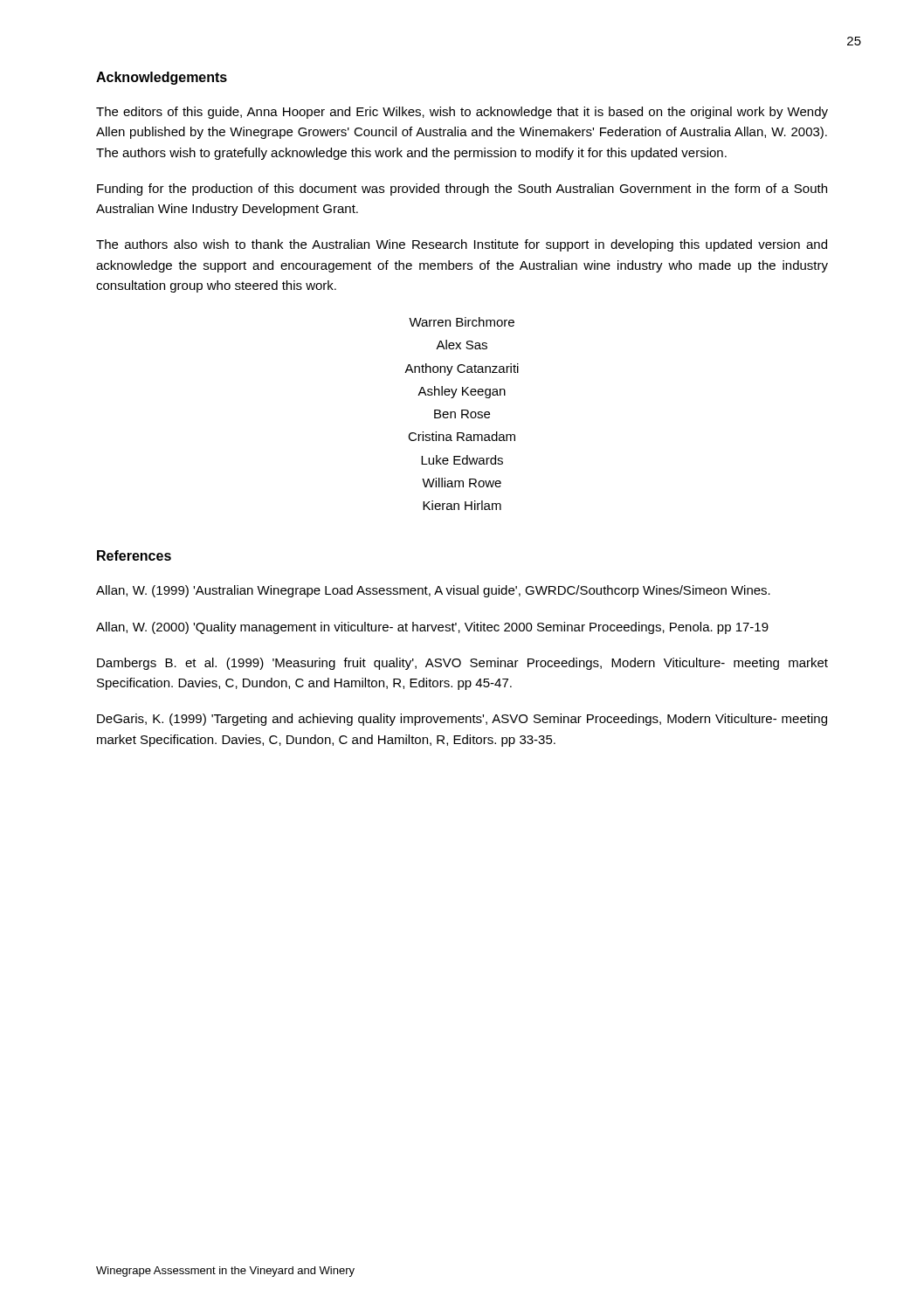Find the region starting "Anthony Catanzariti"
This screenshot has width=924, height=1310.
point(462,368)
